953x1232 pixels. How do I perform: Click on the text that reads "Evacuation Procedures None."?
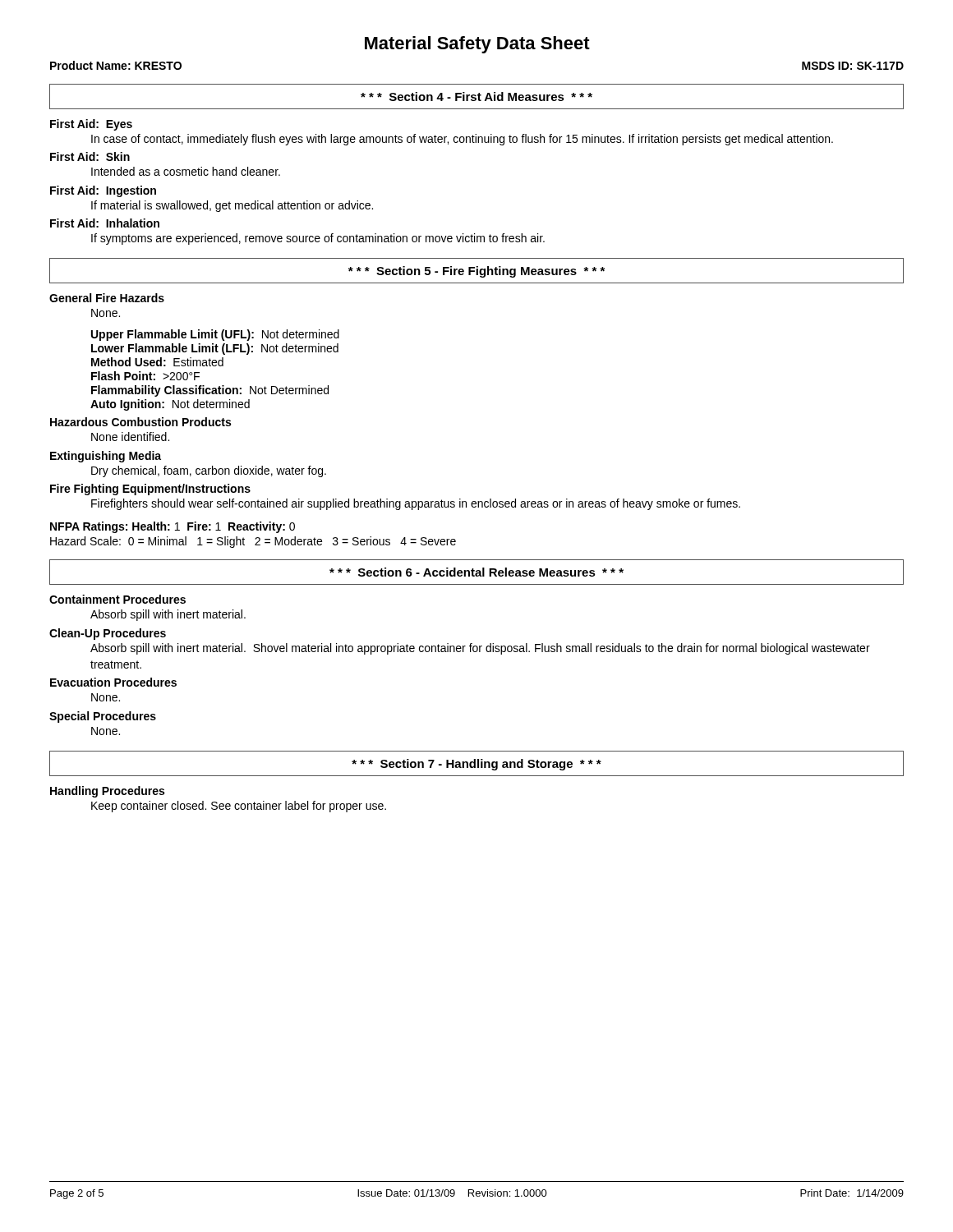pos(113,682)
